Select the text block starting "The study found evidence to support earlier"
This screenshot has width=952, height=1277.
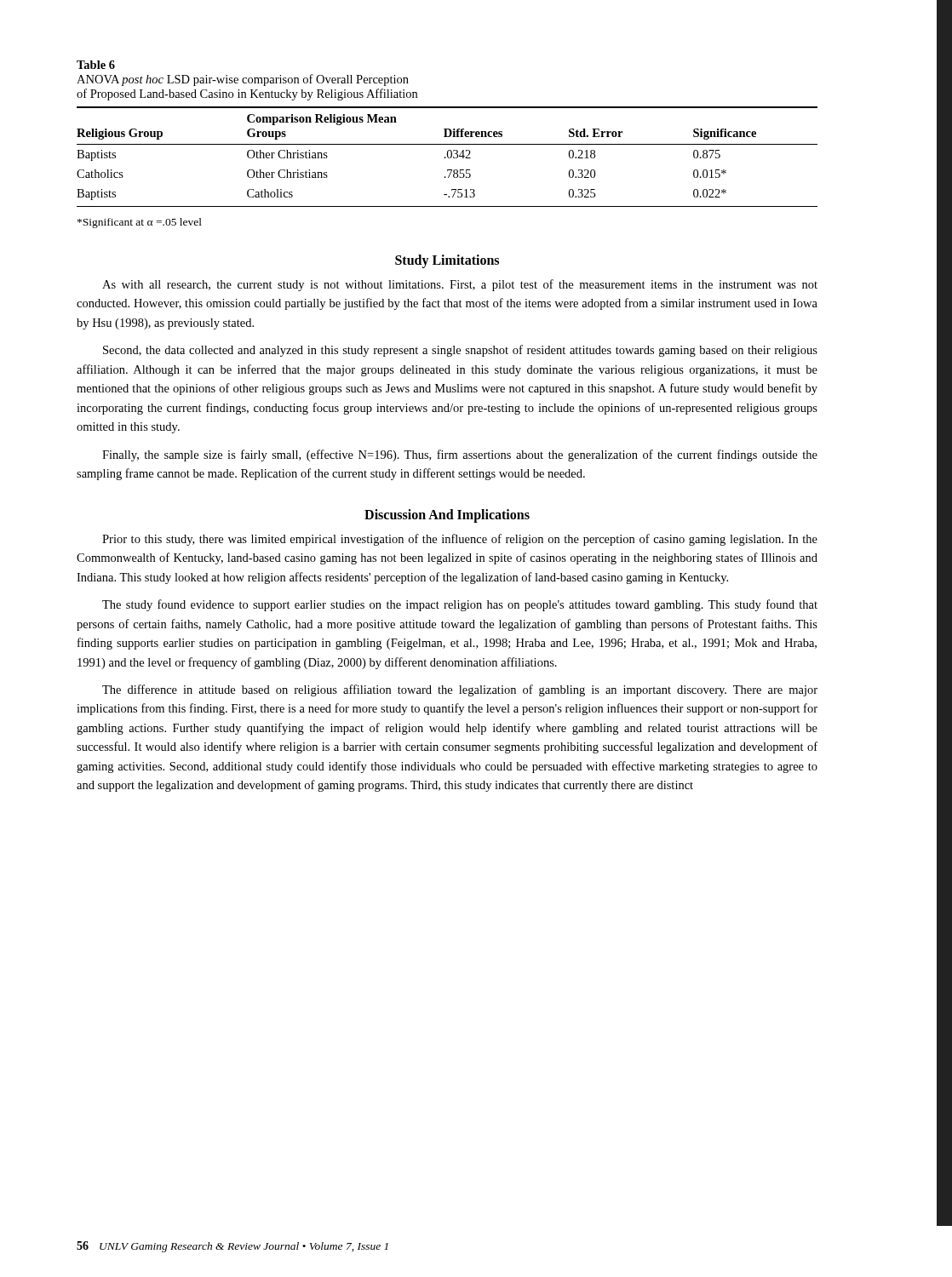pyautogui.click(x=447, y=633)
